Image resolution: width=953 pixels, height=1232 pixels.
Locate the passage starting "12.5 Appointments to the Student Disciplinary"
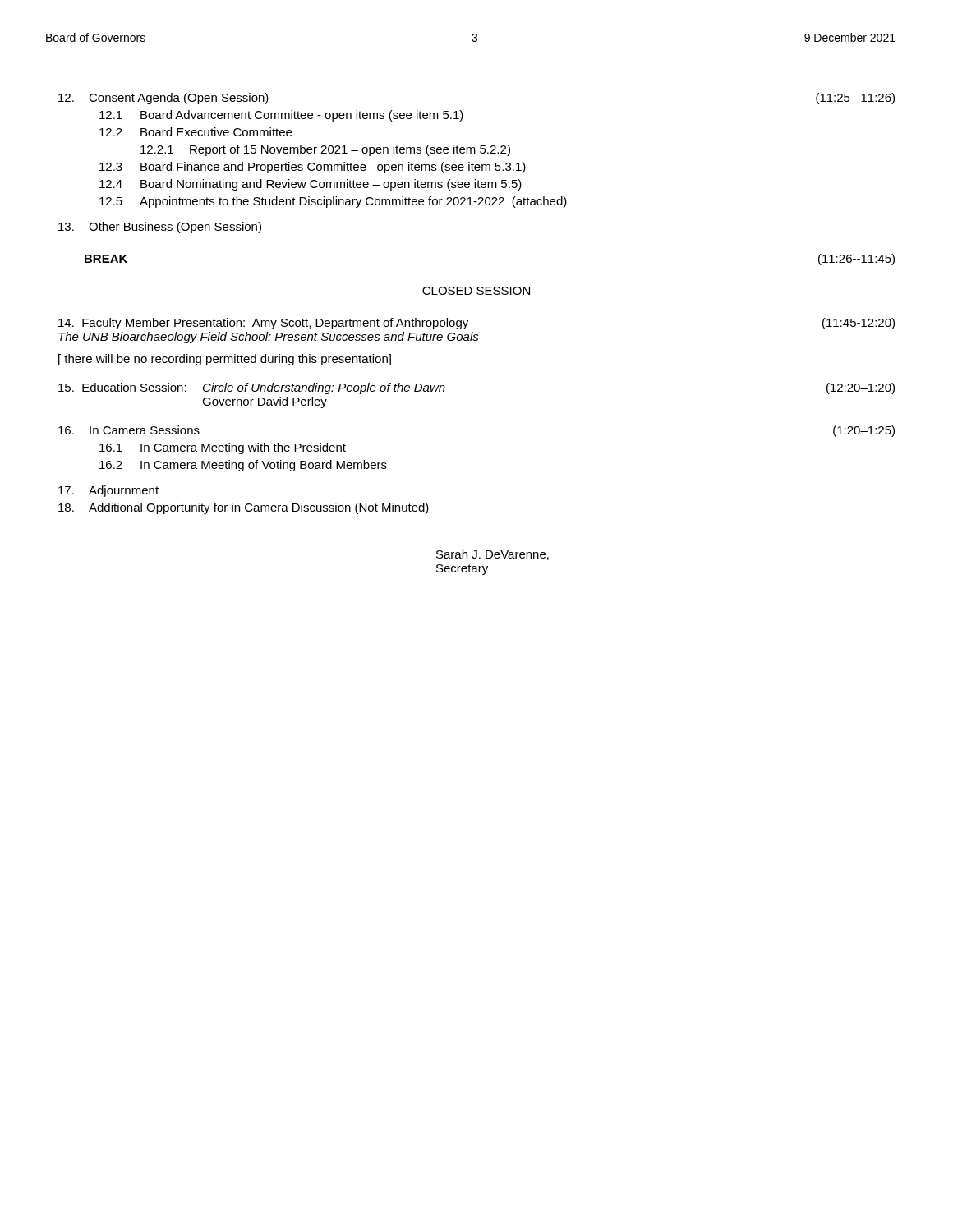497,201
